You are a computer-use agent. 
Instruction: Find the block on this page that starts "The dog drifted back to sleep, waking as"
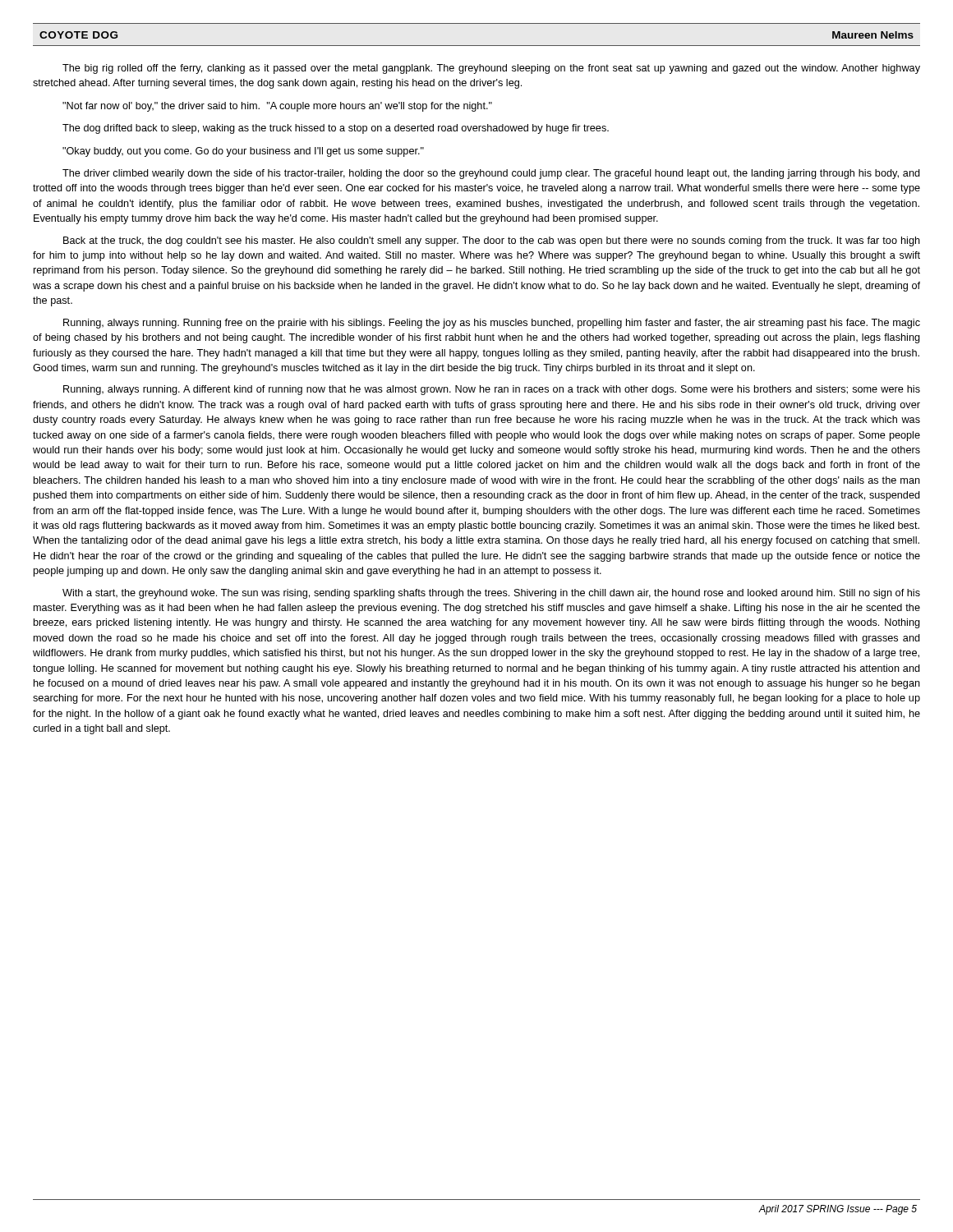click(x=336, y=128)
